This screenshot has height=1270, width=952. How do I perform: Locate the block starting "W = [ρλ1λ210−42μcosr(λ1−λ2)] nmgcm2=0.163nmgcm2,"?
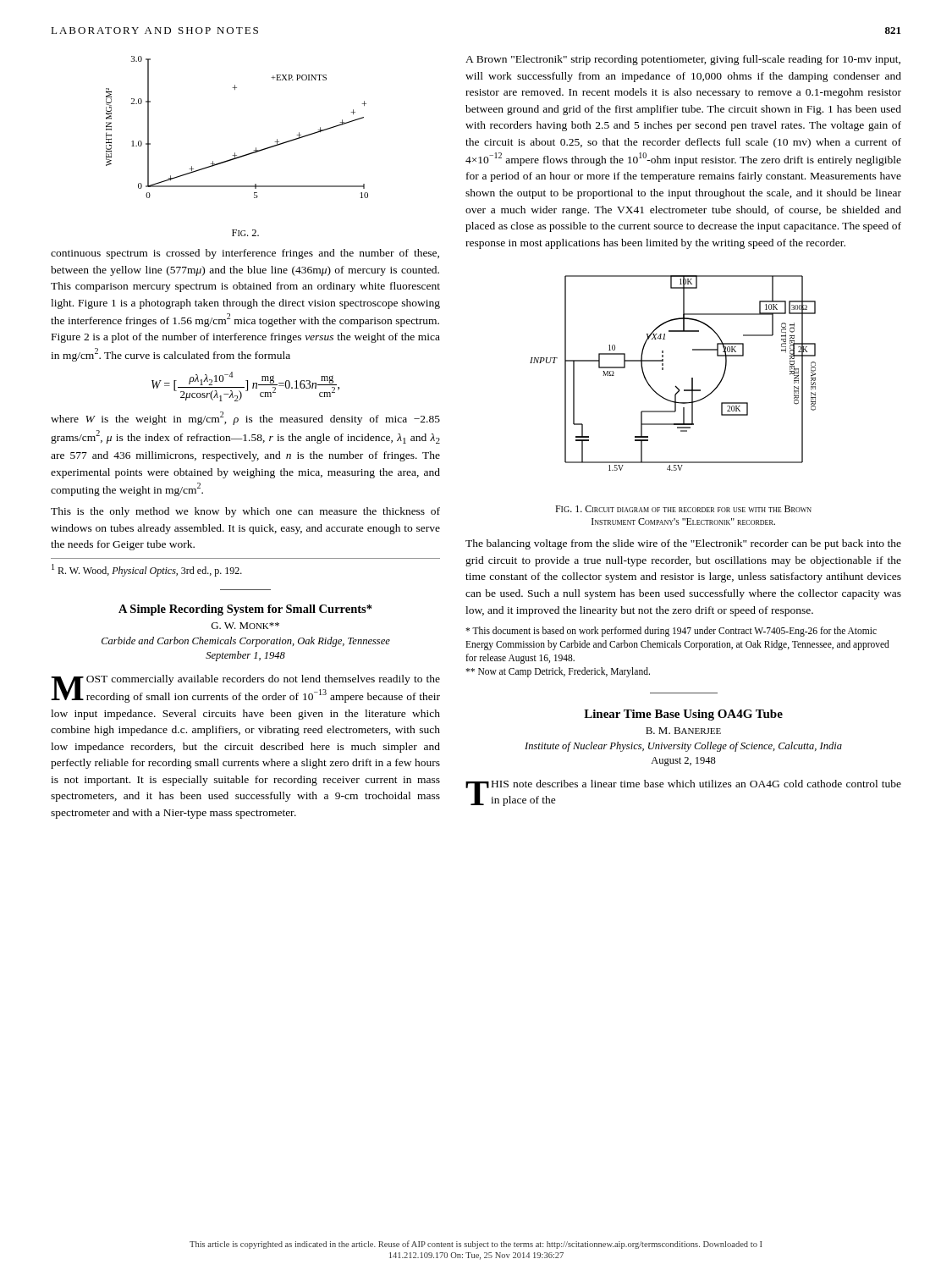click(x=245, y=386)
